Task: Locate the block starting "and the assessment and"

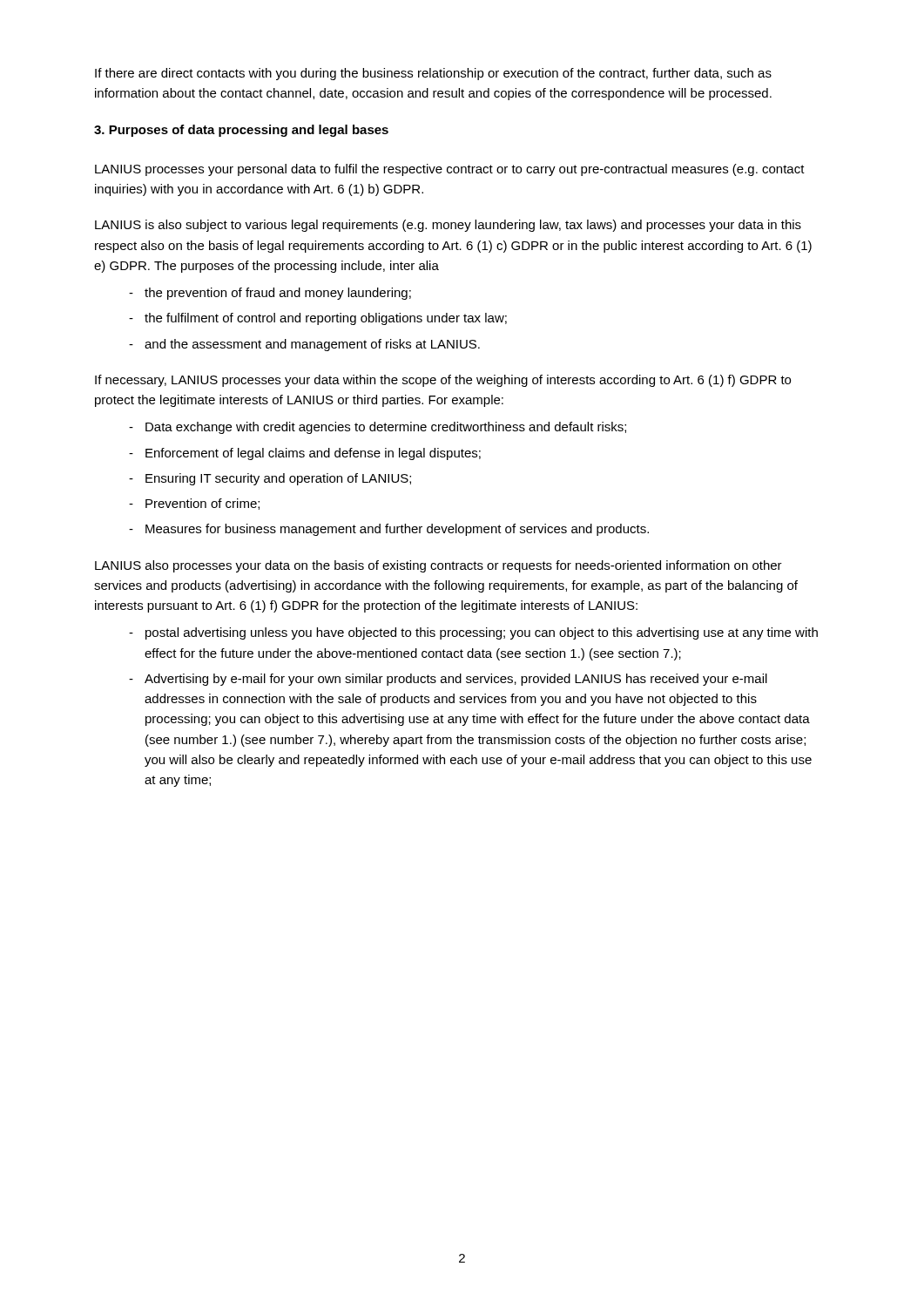Action: (313, 343)
